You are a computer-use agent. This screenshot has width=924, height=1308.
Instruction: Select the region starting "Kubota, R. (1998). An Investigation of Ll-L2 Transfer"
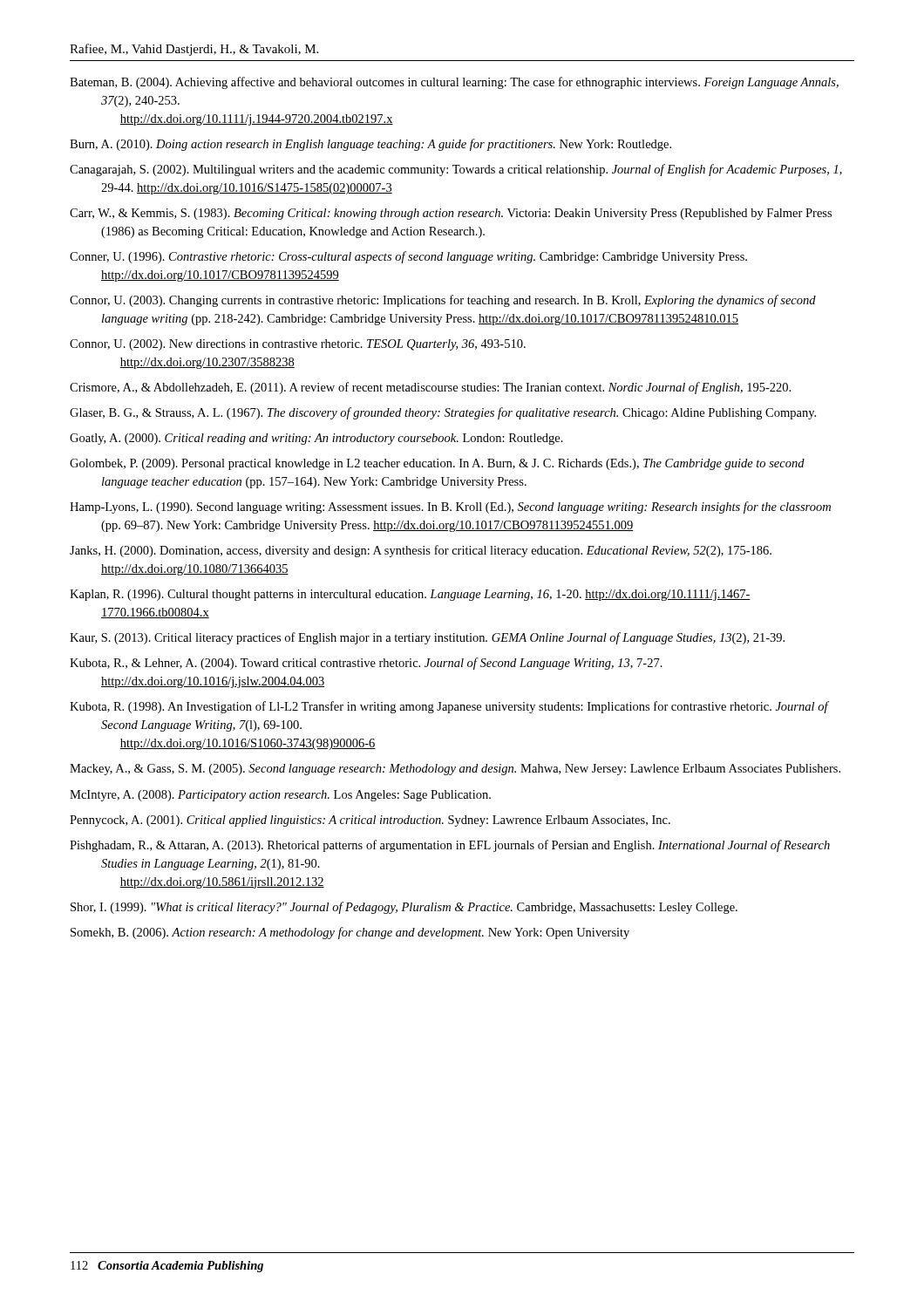449,707
